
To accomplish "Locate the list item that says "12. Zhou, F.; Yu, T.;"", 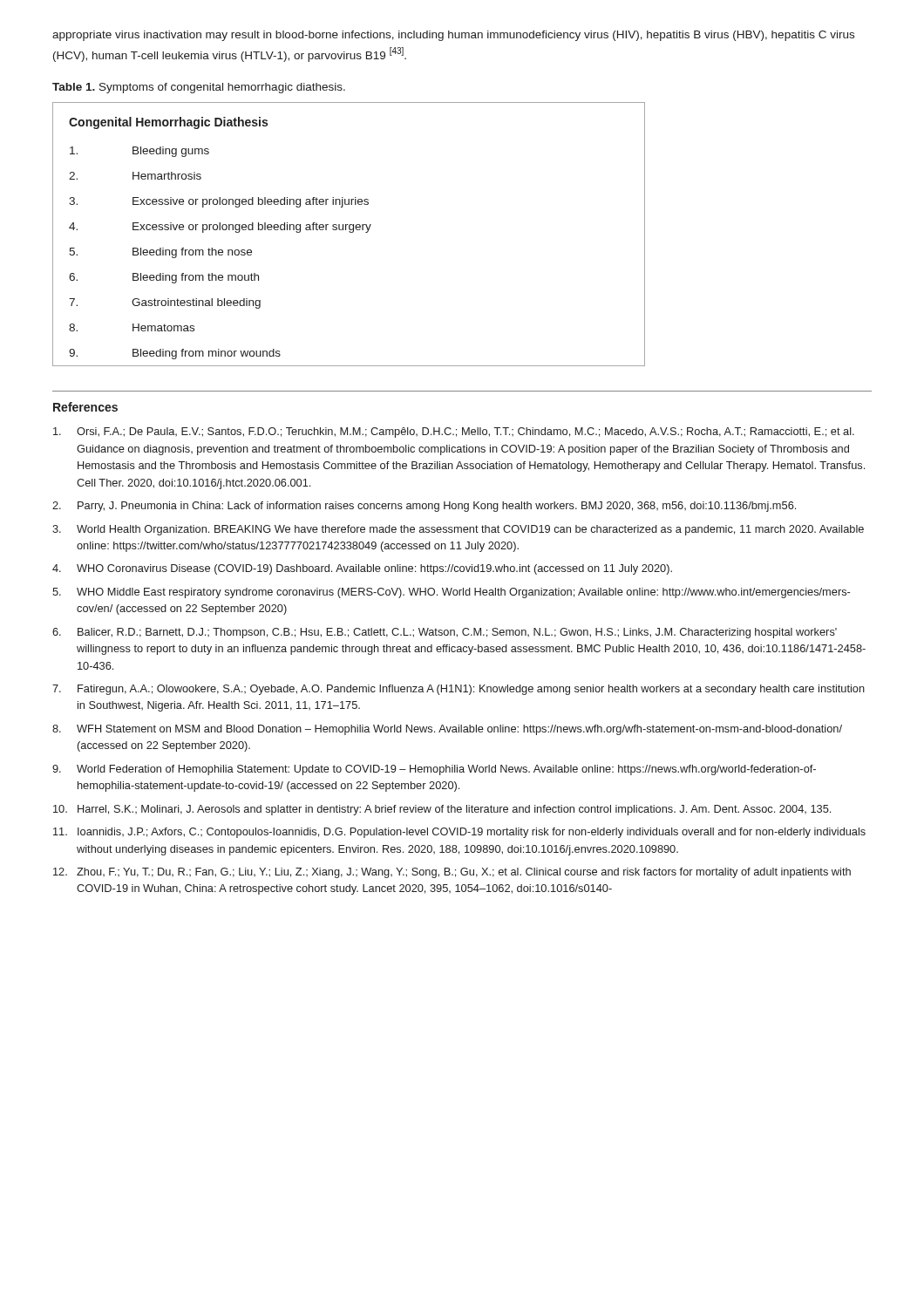I will pos(452,879).
